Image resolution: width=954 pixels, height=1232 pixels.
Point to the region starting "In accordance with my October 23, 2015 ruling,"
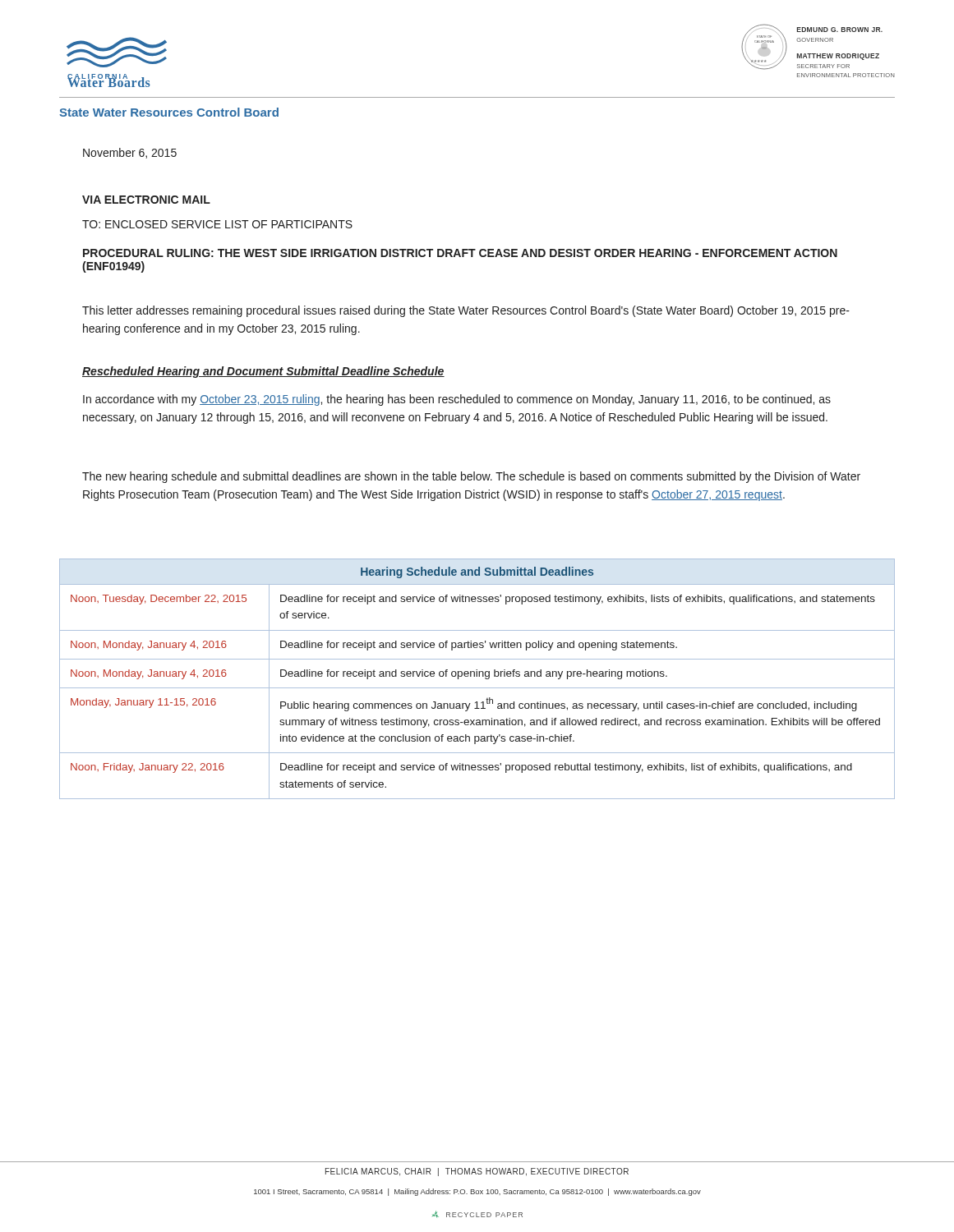(x=456, y=408)
